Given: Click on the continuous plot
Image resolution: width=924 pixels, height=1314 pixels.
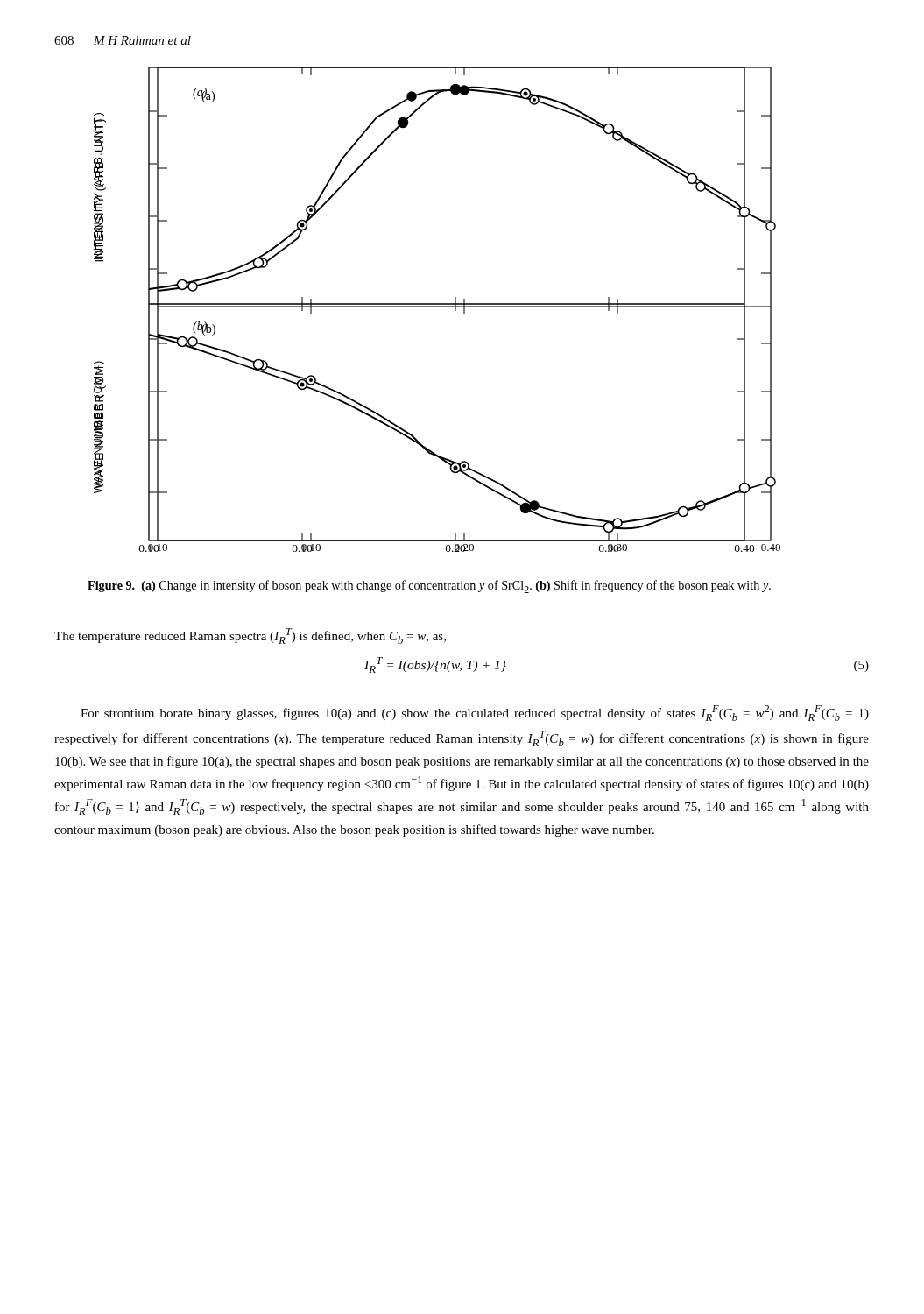Looking at the screenshot, I should pos(447,308).
